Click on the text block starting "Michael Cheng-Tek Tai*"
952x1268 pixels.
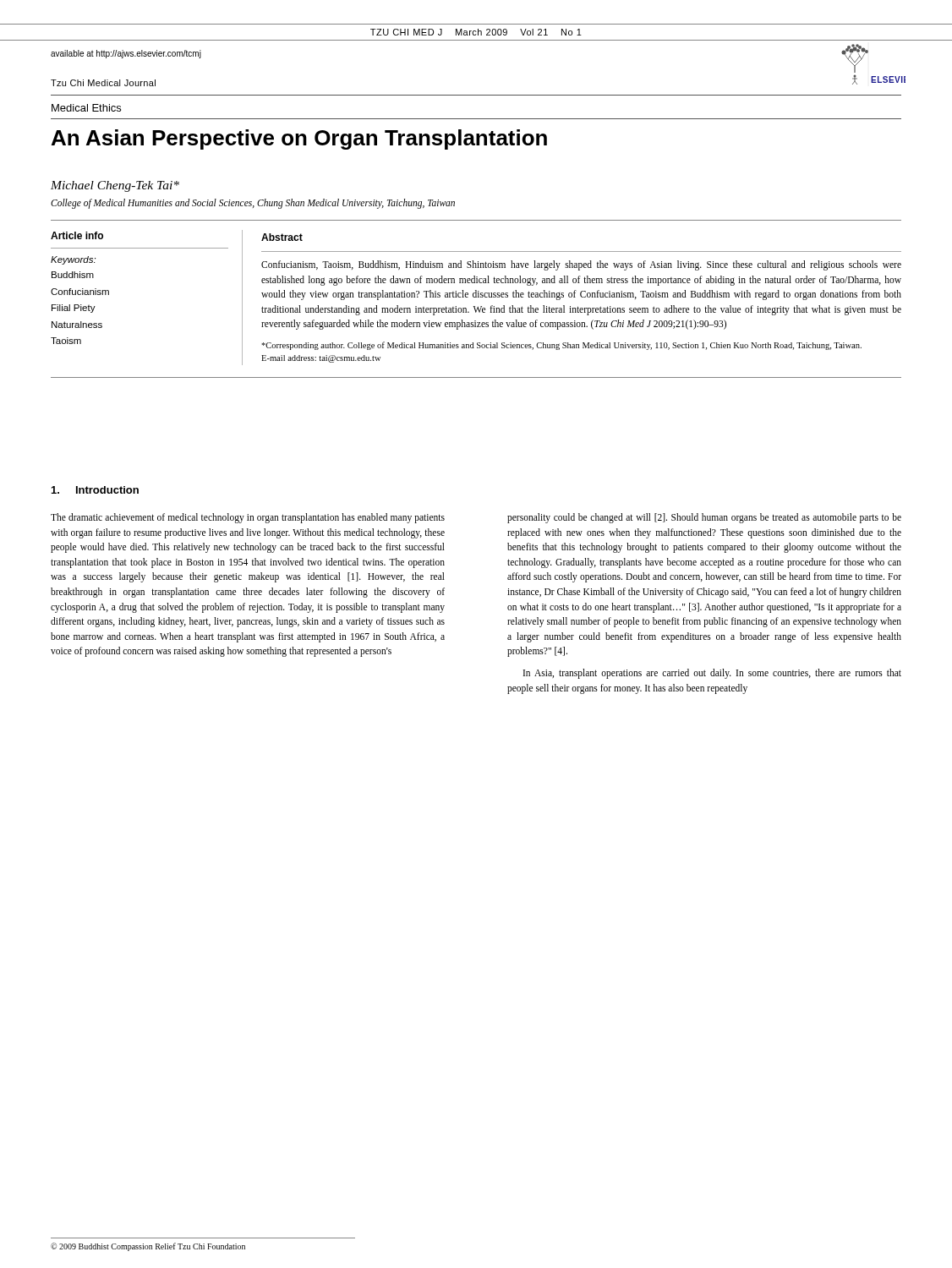115,185
